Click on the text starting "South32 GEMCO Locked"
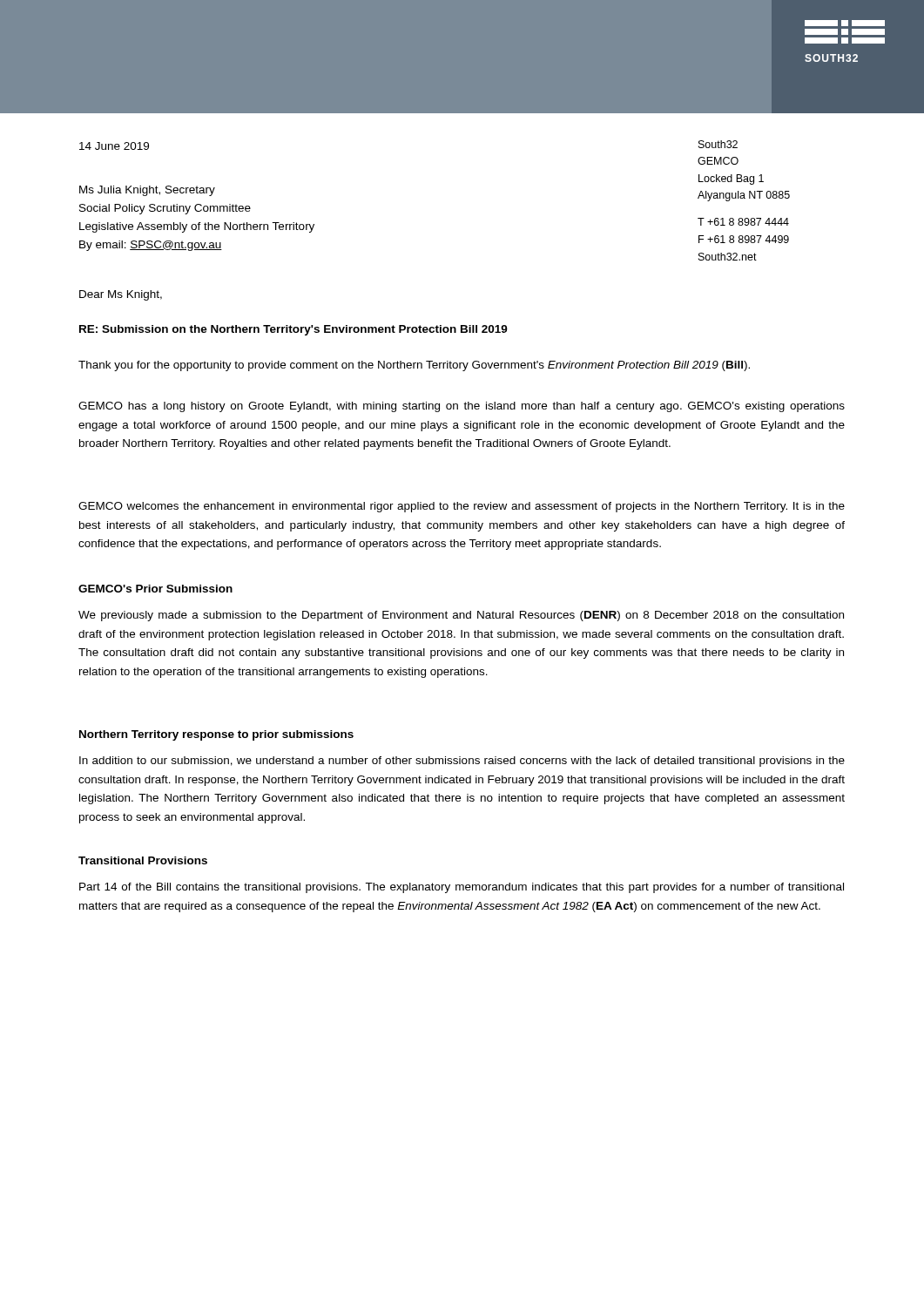 pos(774,201)
